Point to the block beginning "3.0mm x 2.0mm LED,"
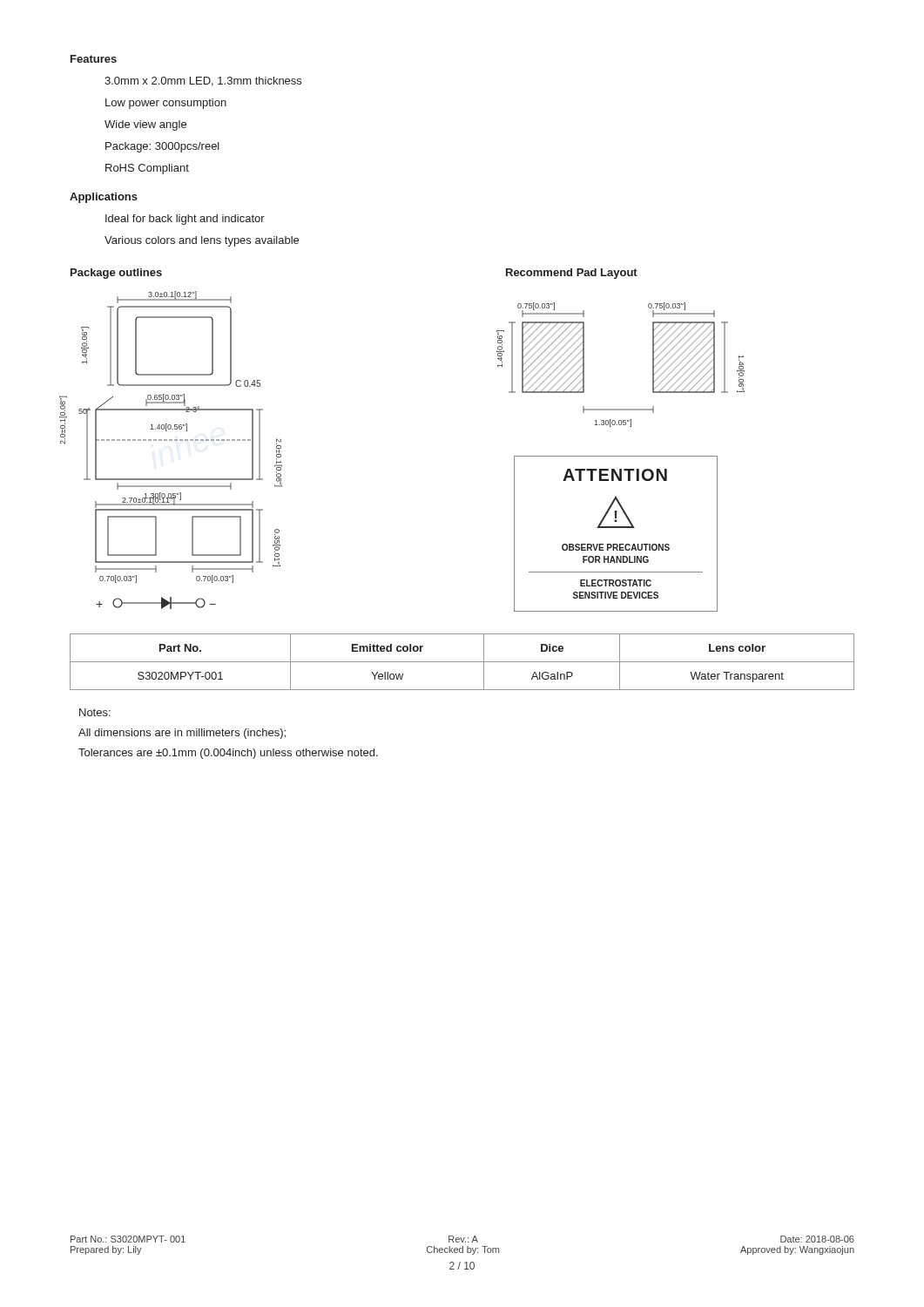Image resolution: width=924 pixels, height=1307 pixels. pos(203,81)
